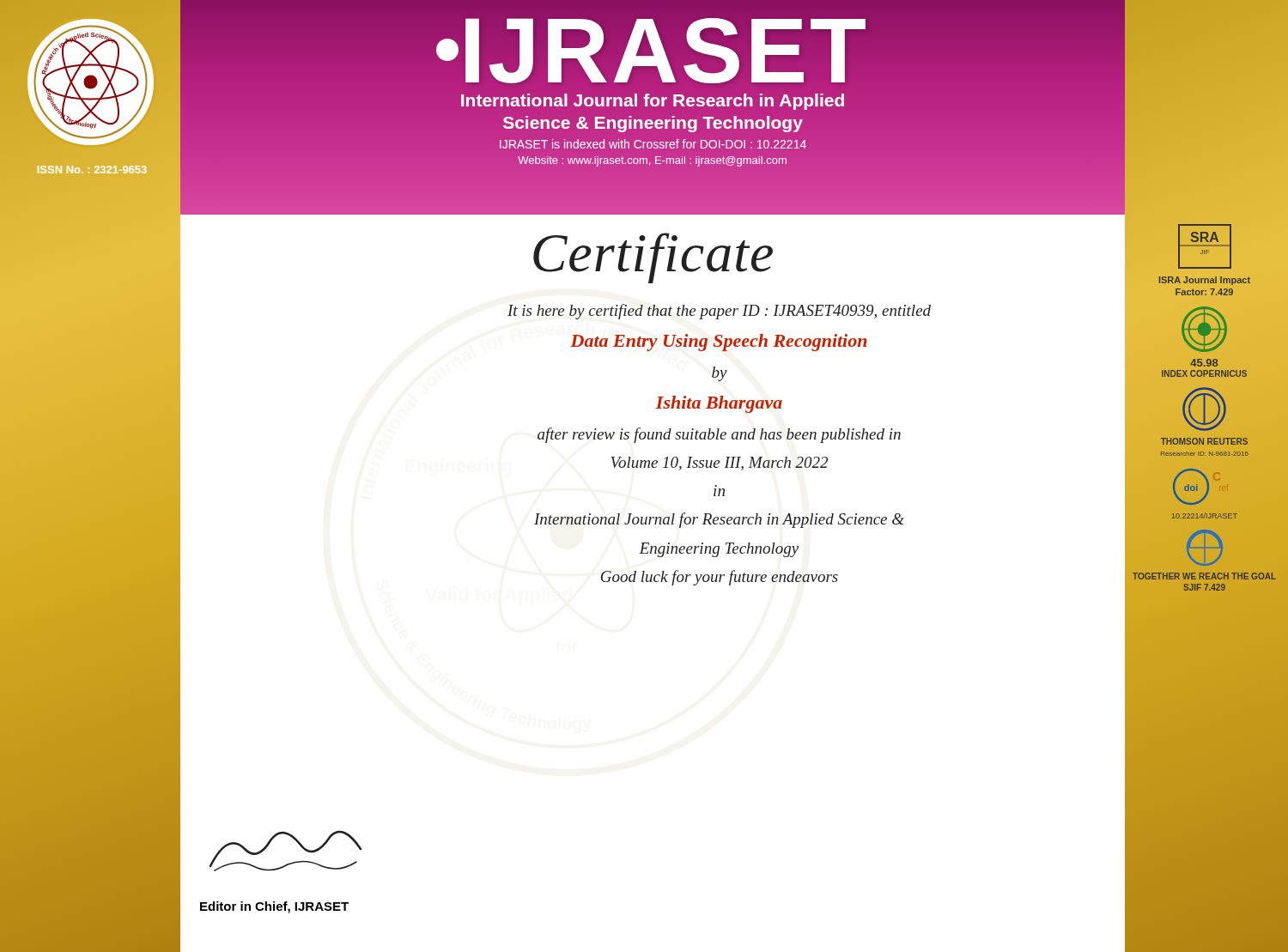Select the text with the text "Editor in Chief, IJRASET"

click(x=274, y=906)
